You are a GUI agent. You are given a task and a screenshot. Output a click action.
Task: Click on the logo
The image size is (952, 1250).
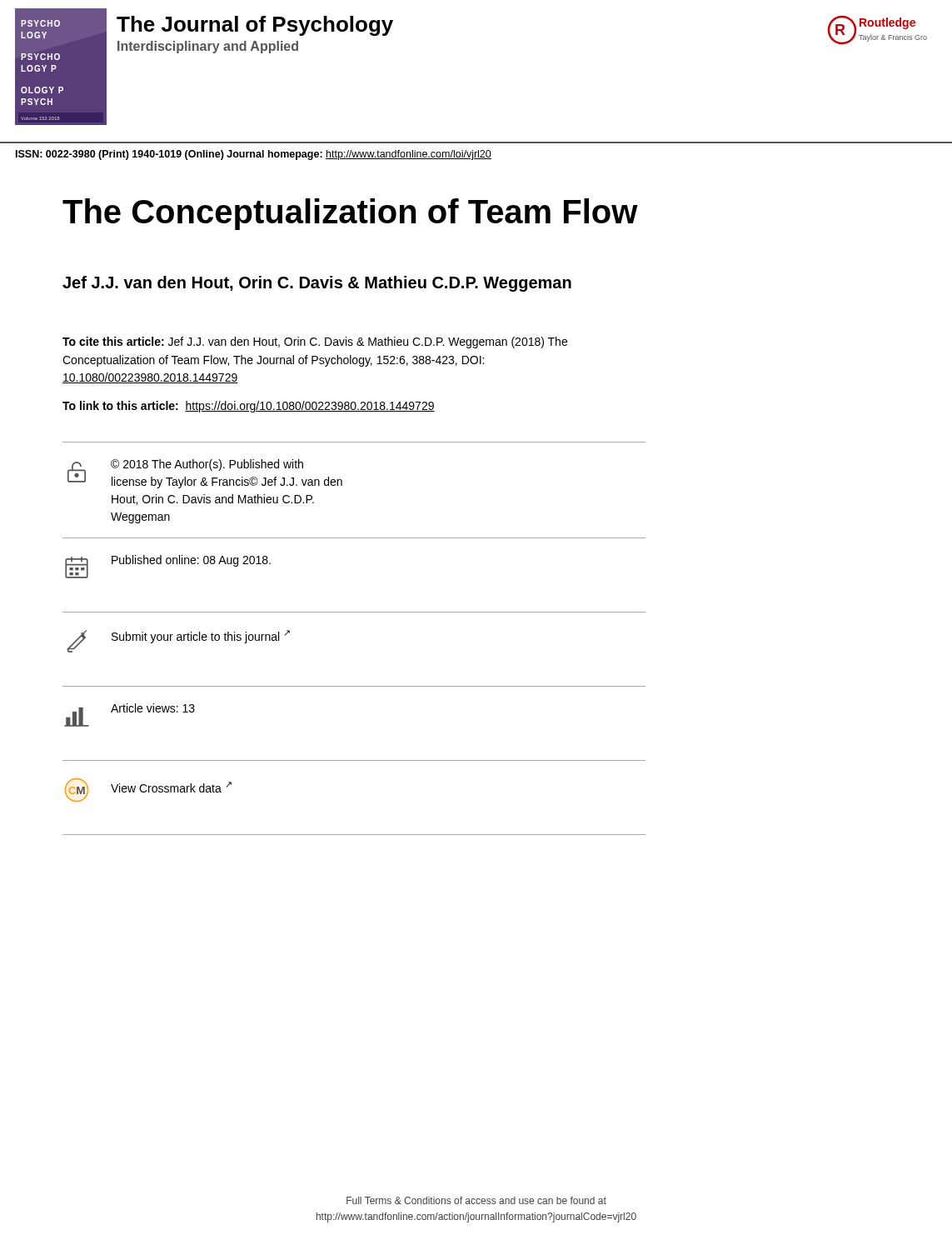(877, 38)
